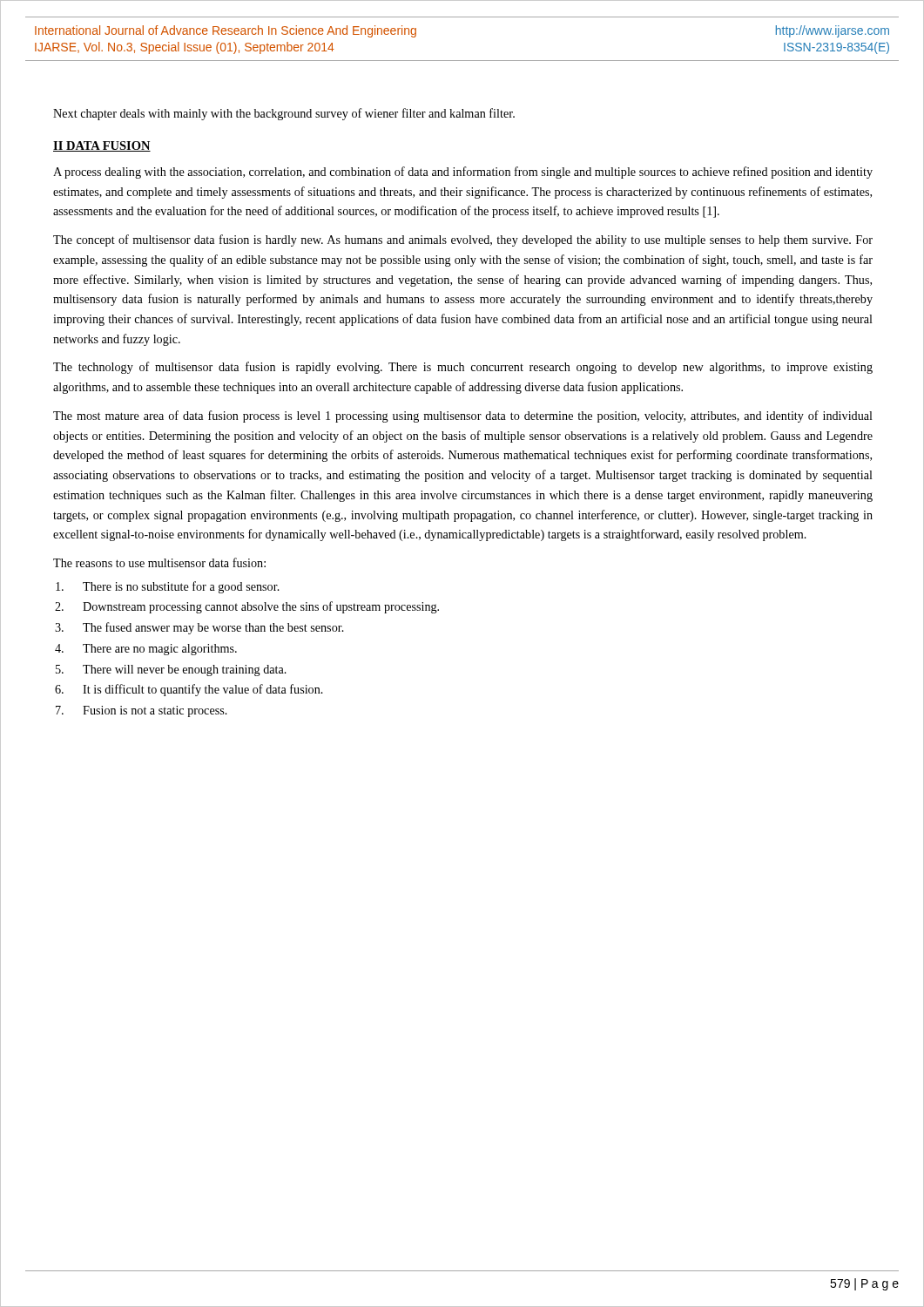Locate the list item containing "2. Downstream processing cannot absolve the sins"
Viewport: 924px width, 1307px height.
(x=247, y=607)
